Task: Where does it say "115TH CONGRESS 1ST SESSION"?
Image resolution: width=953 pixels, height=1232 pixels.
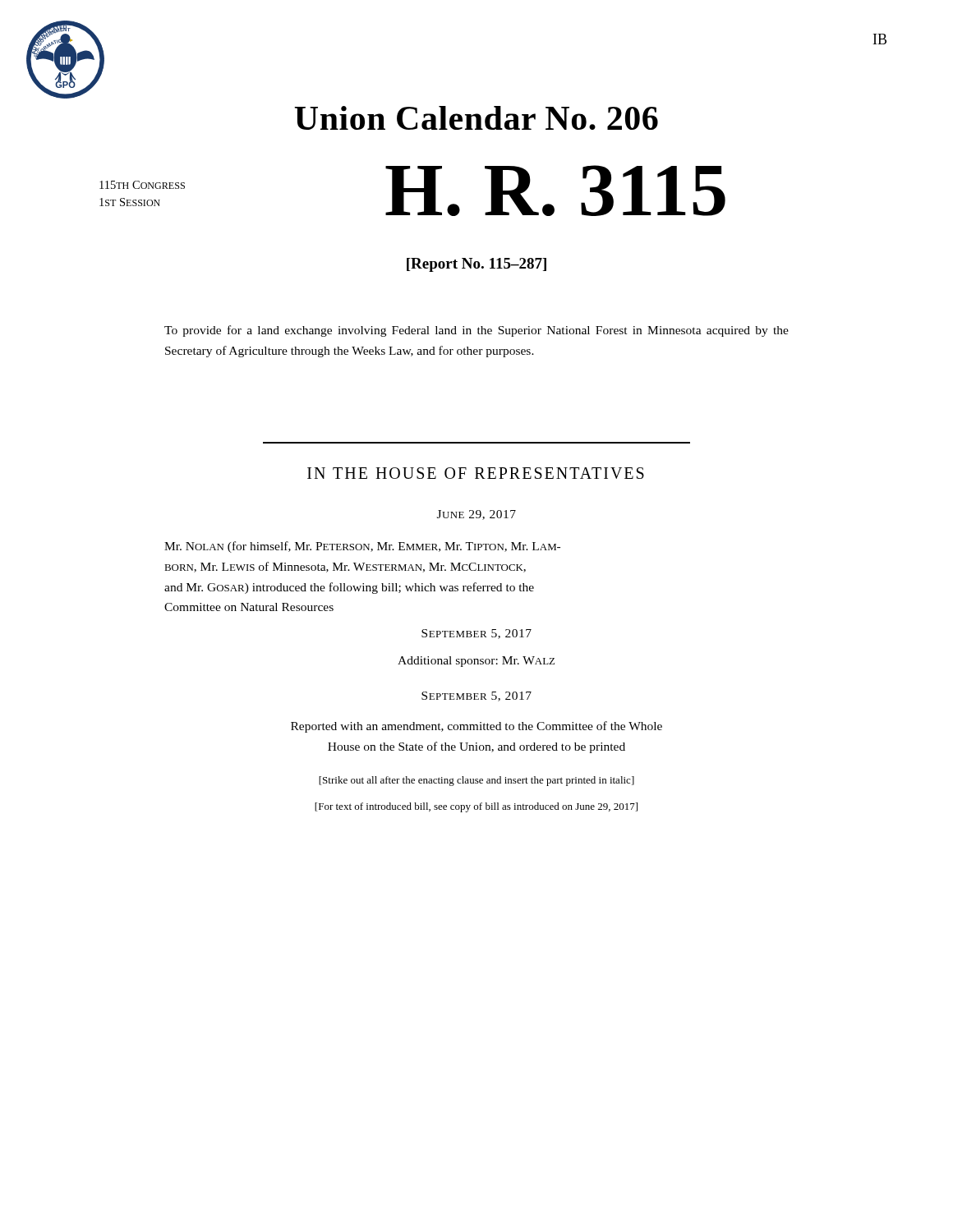Action: [x=142, y=194]
